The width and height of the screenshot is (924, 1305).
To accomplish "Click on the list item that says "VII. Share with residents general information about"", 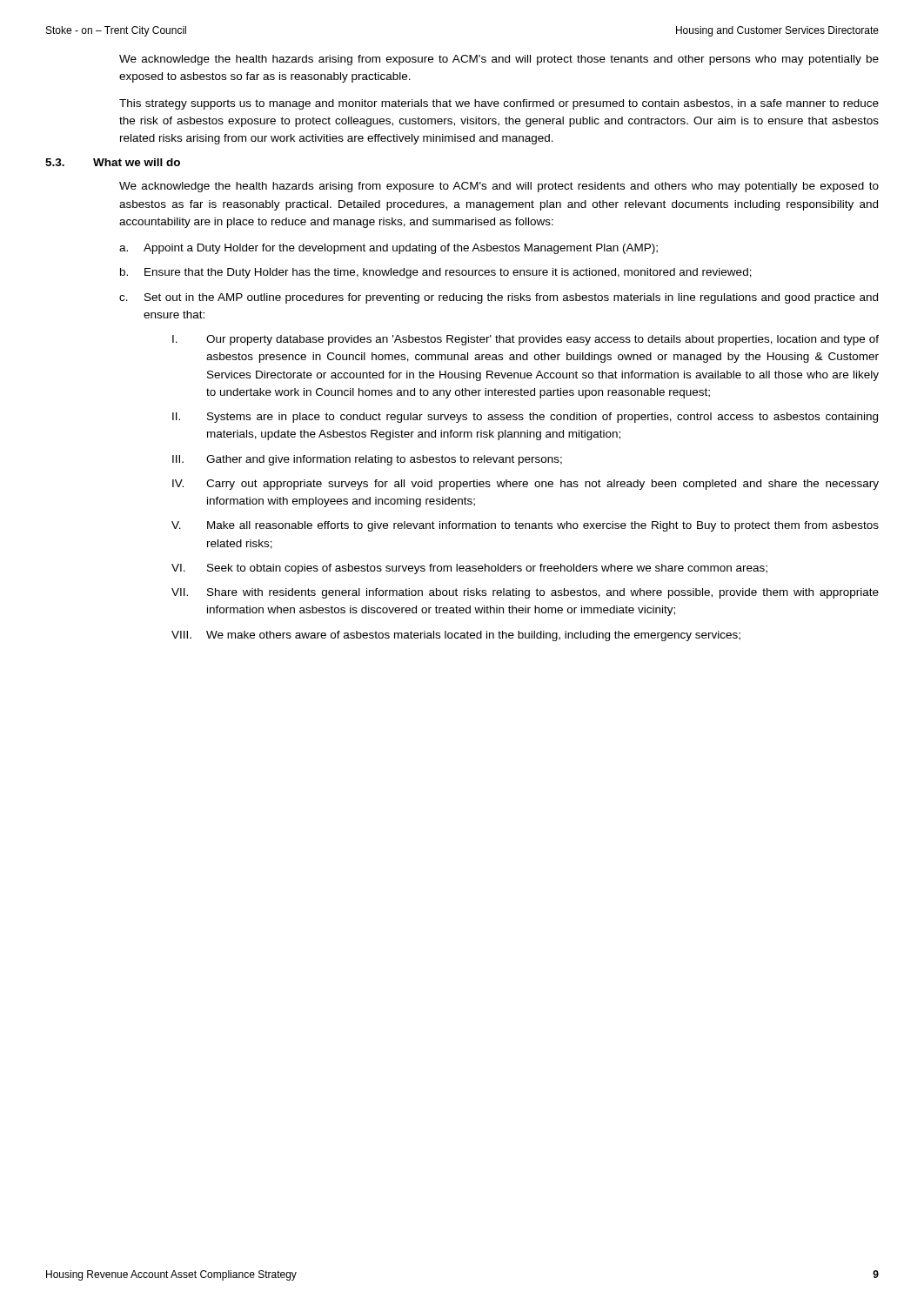I will [x=525, y=601].
